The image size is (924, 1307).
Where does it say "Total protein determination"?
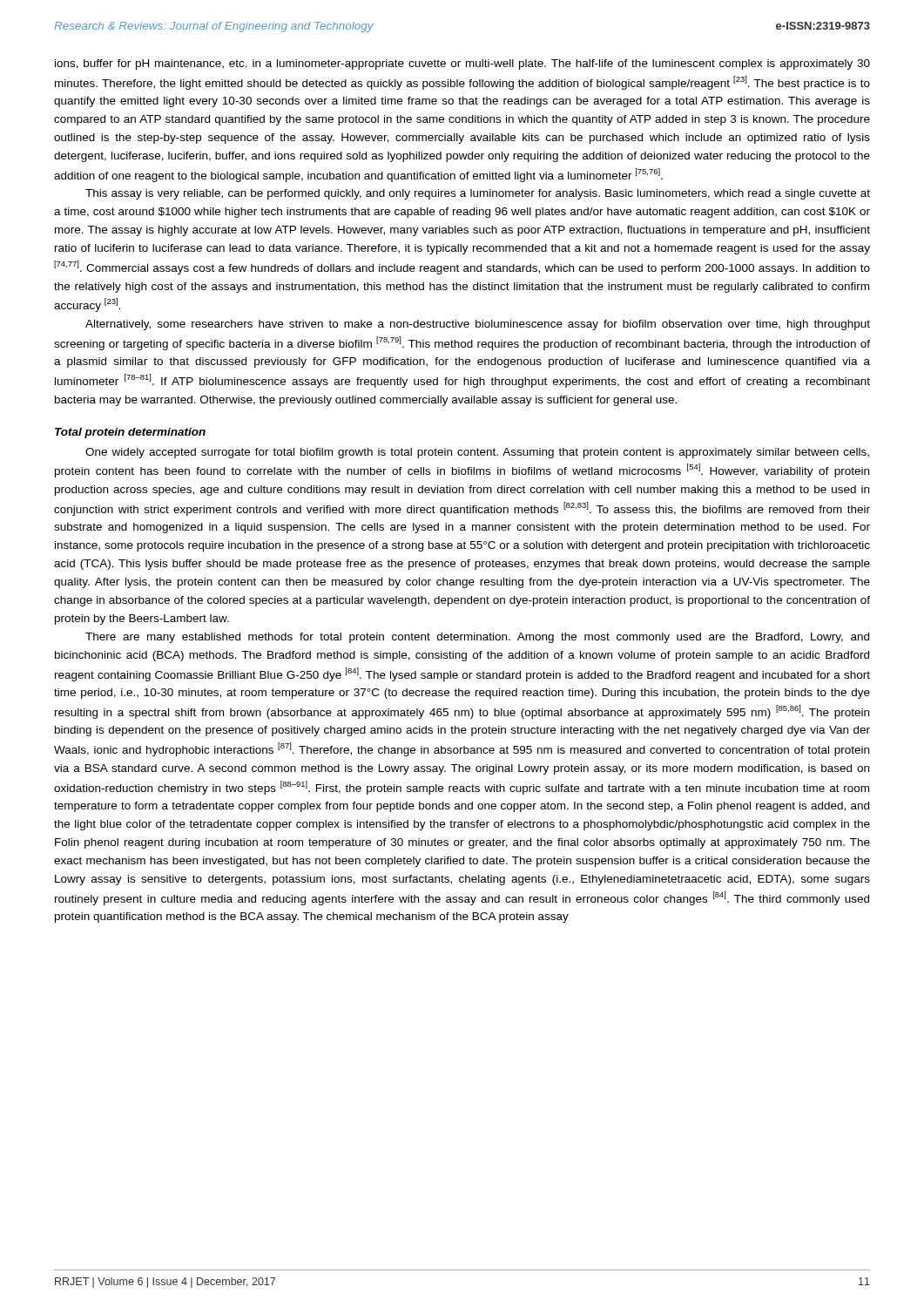click(x=130, y=431)
